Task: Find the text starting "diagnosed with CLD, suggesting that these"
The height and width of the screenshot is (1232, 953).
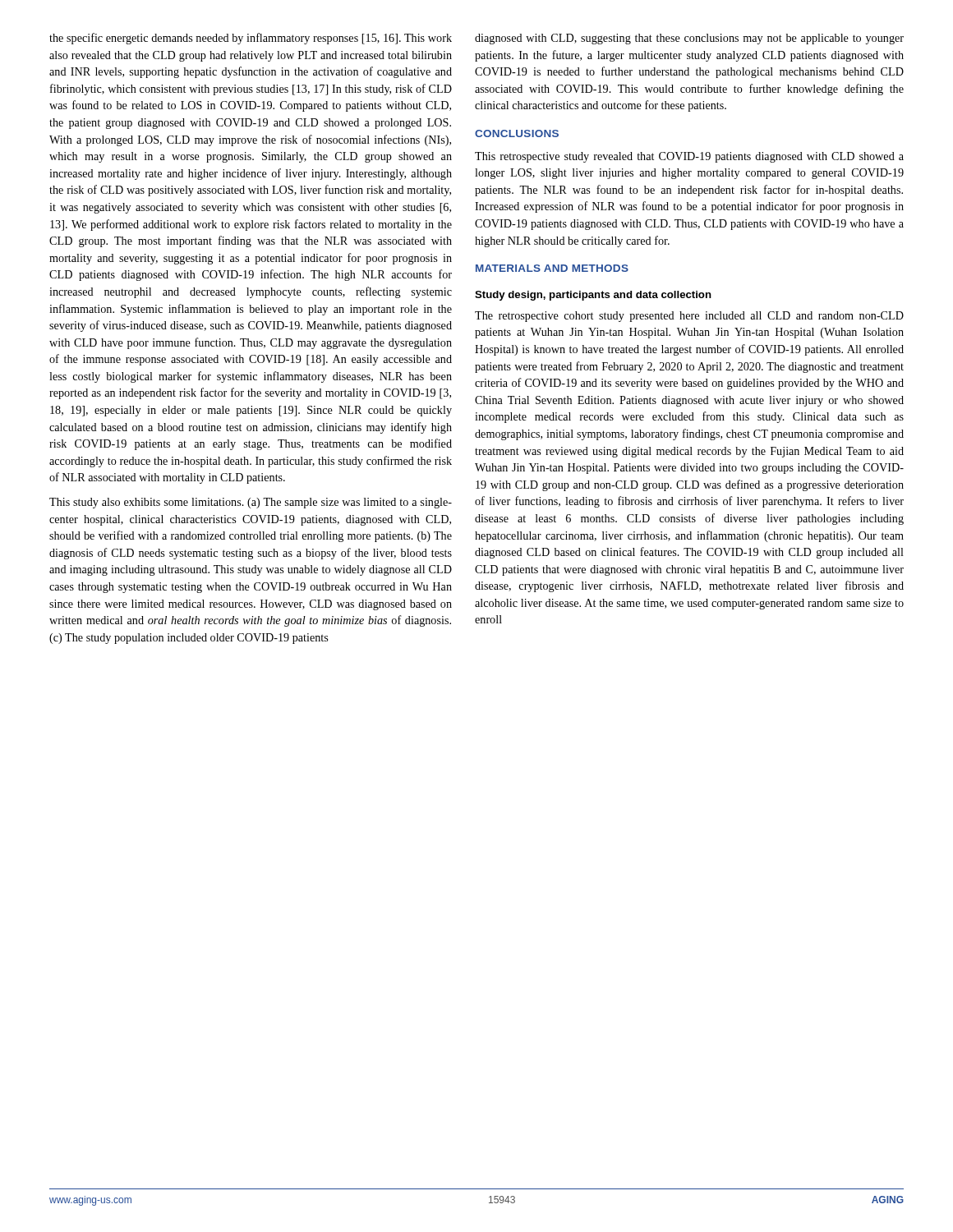Action: tap(689, 72)
